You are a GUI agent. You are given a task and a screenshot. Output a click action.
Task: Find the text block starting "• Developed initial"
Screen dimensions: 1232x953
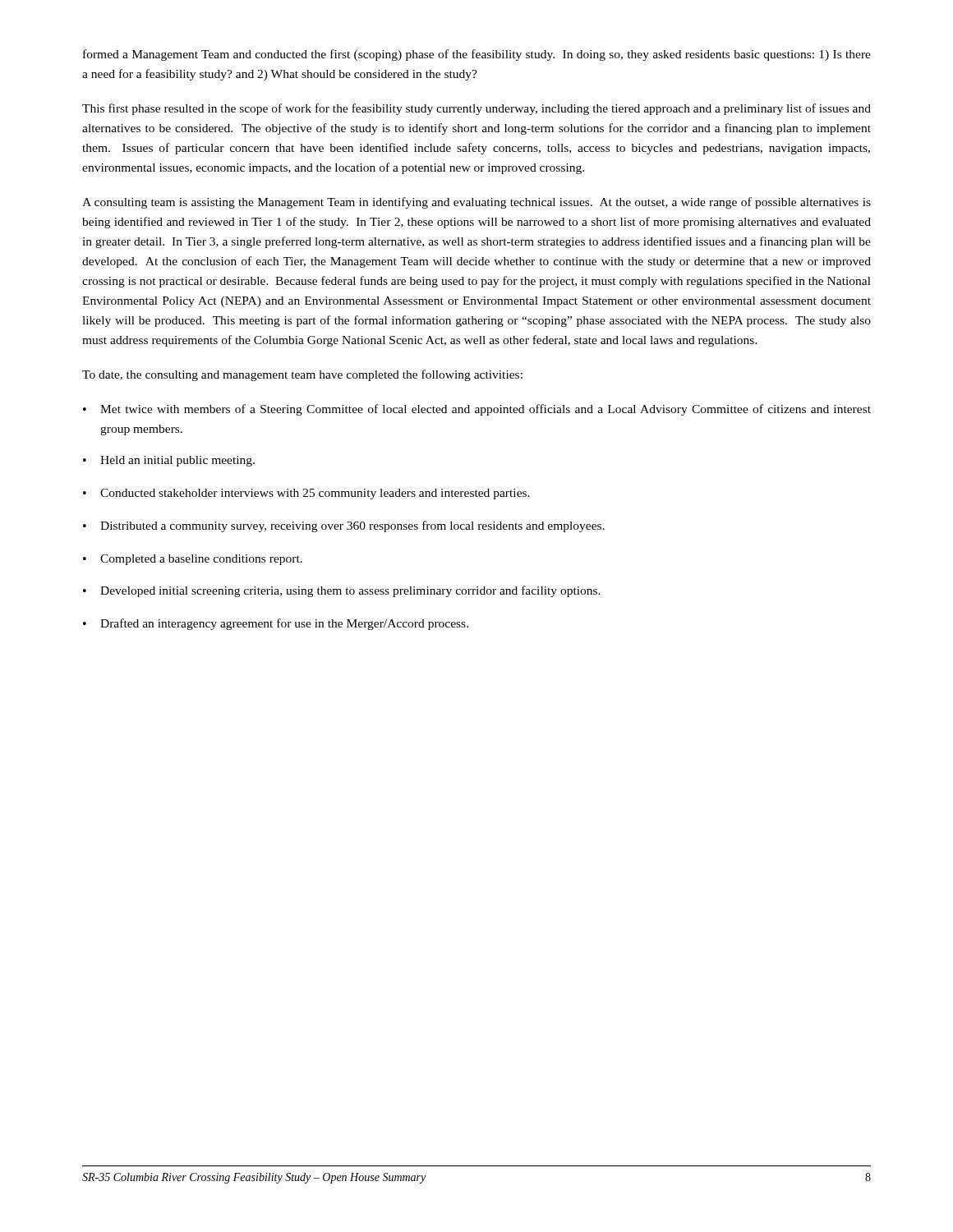476,592
